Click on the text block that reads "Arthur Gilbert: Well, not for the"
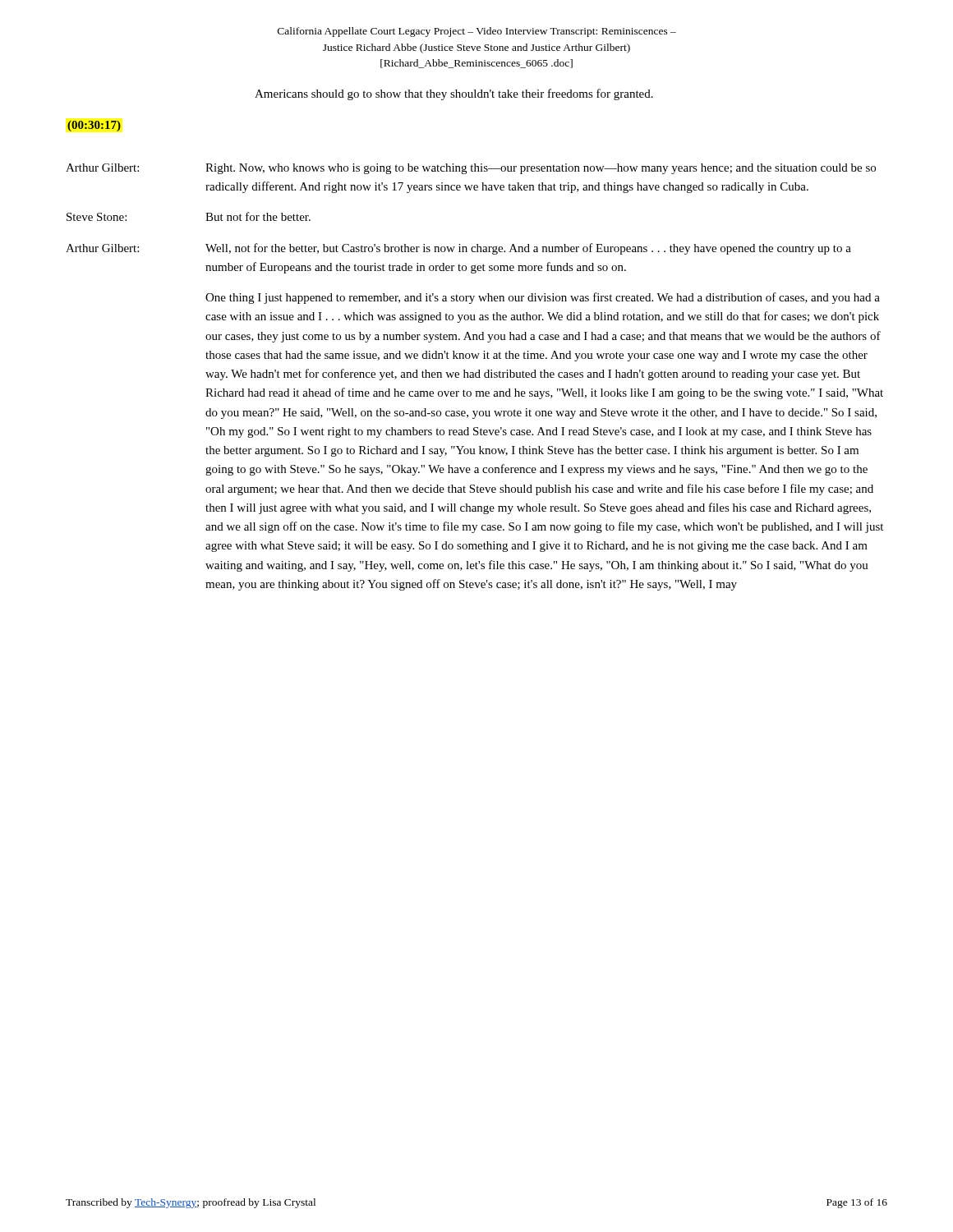 [x=476, y=258]
